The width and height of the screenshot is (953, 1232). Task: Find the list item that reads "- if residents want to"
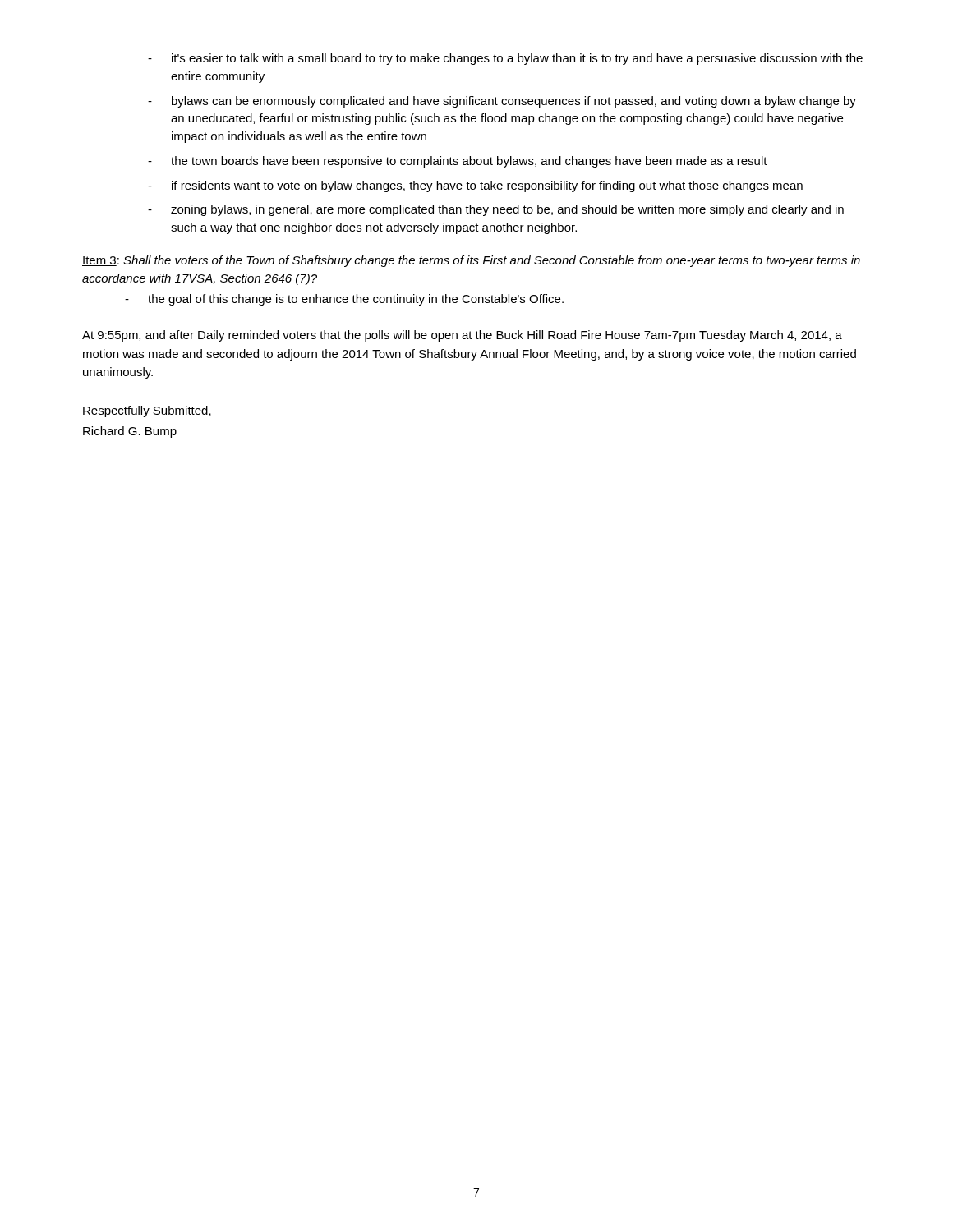(509, 185)
